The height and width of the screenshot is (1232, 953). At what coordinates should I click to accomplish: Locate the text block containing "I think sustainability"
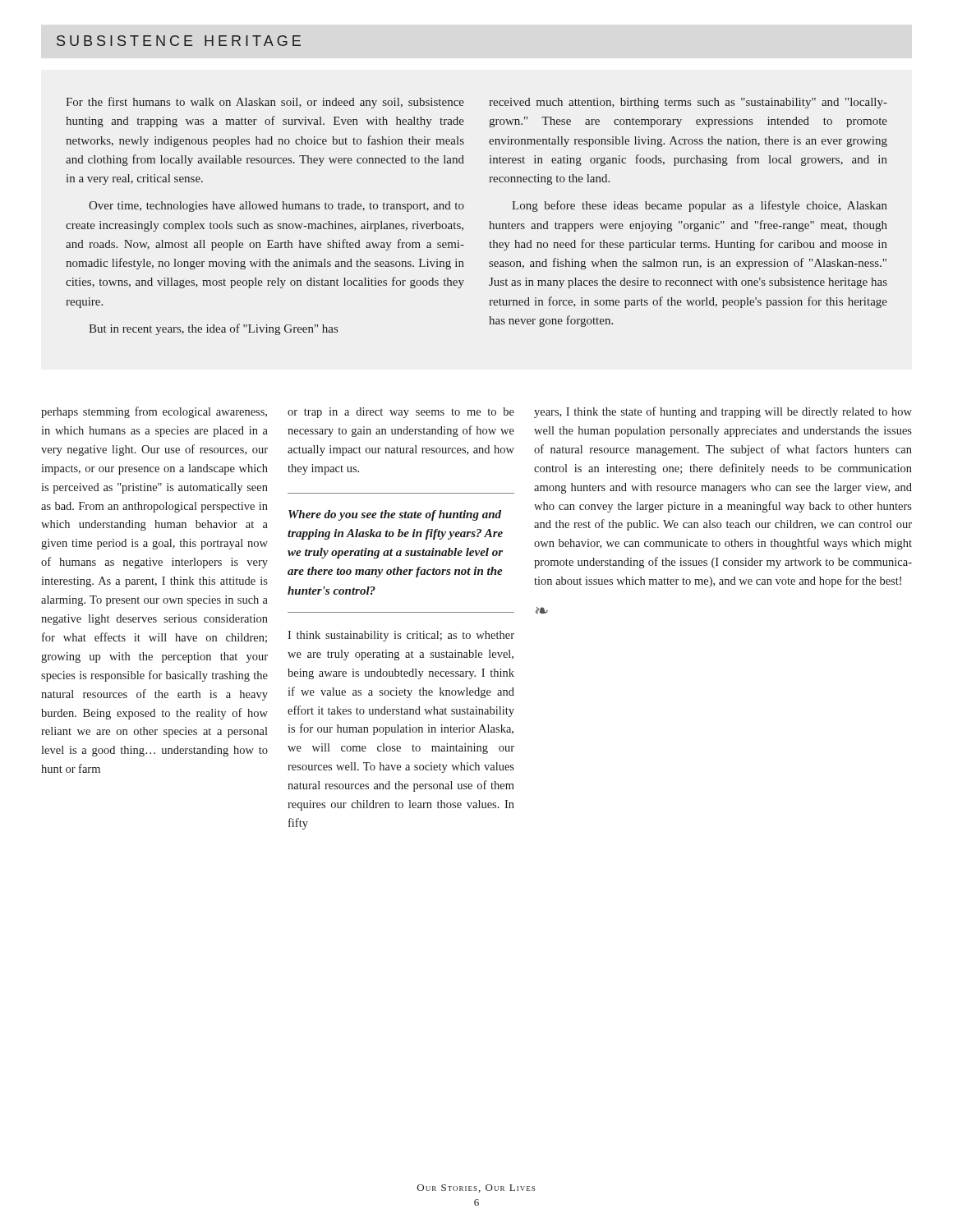click(401, 729)
